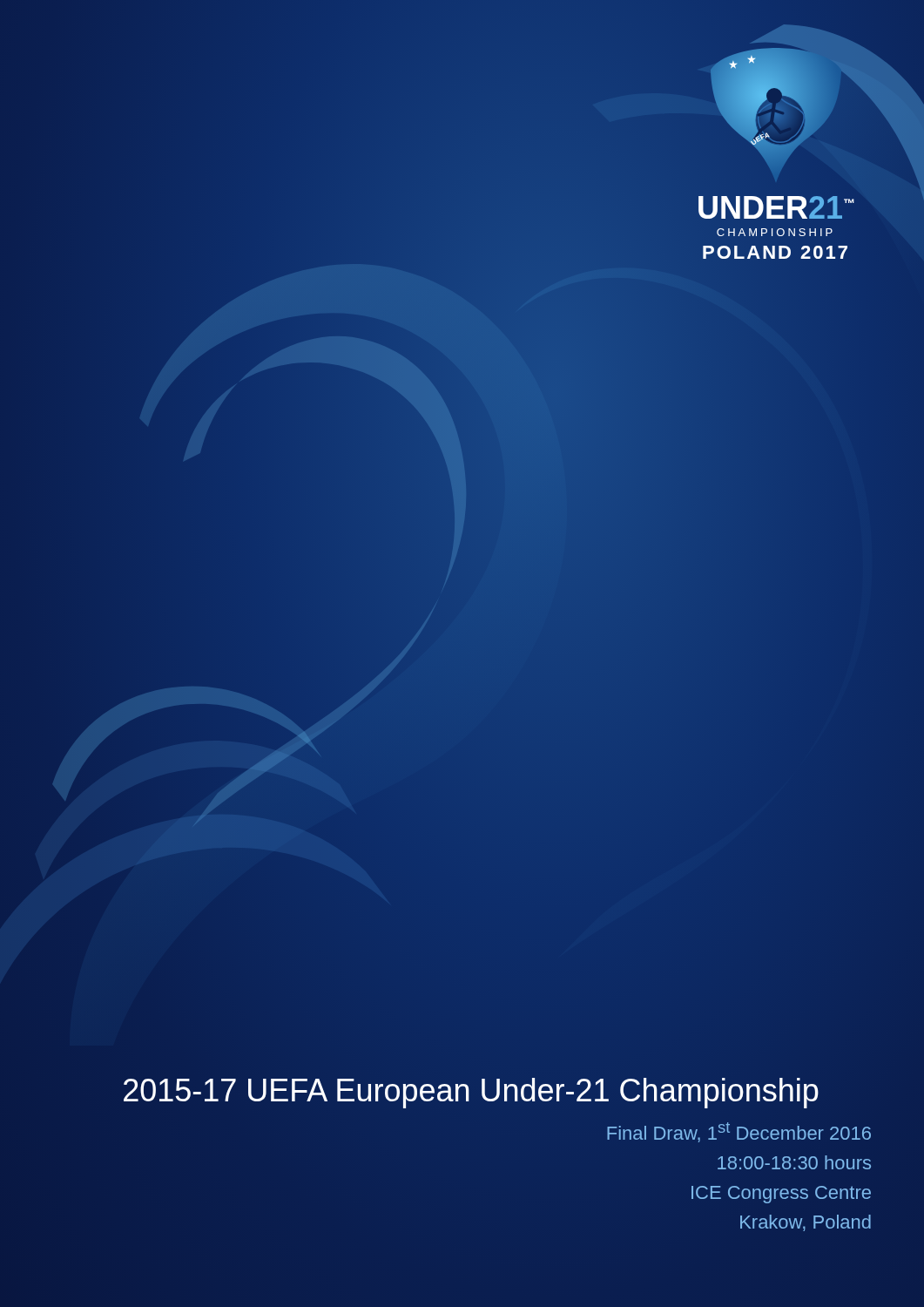Locate the element starting "Final Draw, 1st December 2016 18:00-18:30"
The width and height of the screenshot is (924, 1307).
[x=739, y=1175]
